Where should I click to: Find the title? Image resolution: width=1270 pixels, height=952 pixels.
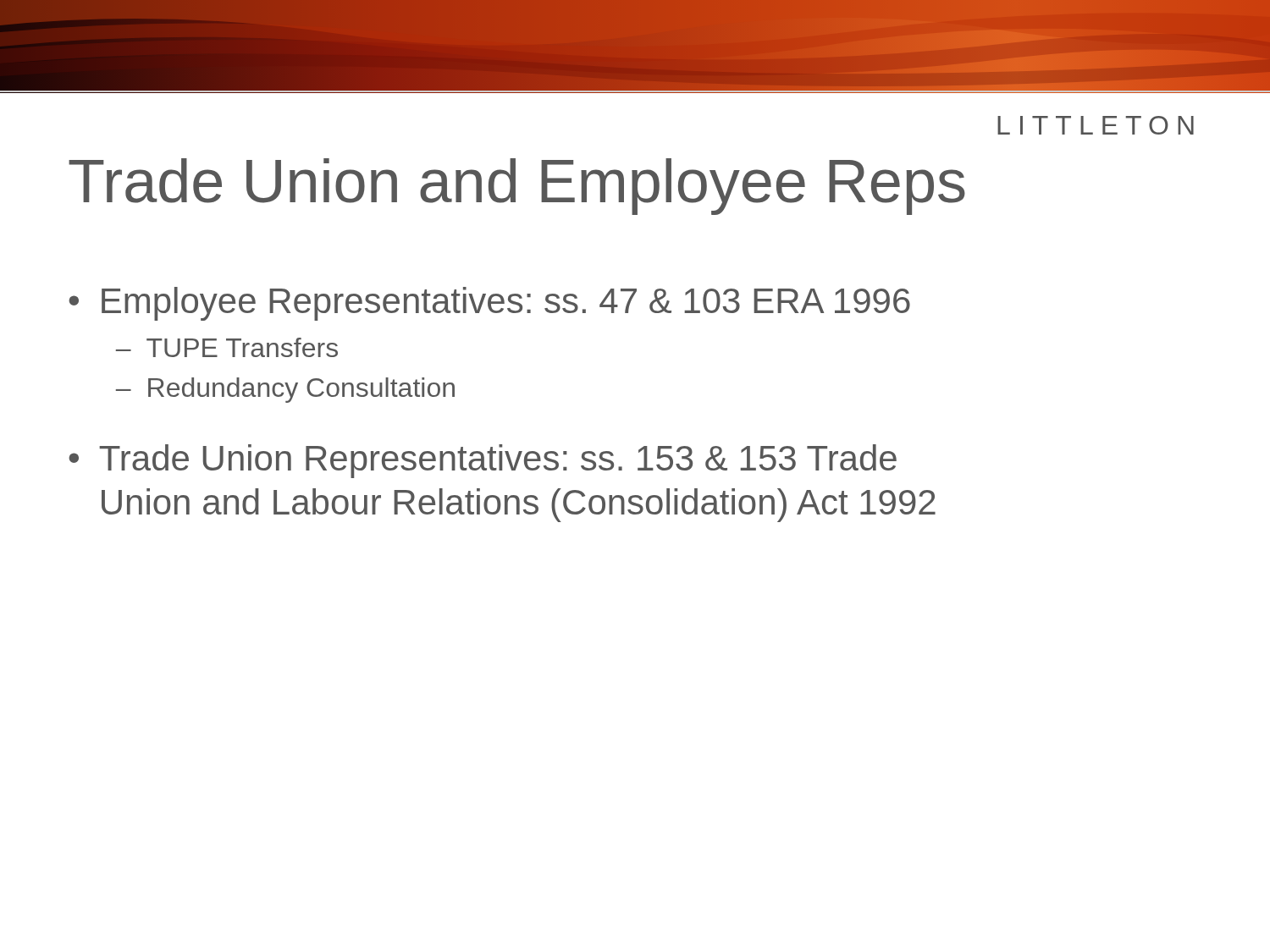coord(517,182)
